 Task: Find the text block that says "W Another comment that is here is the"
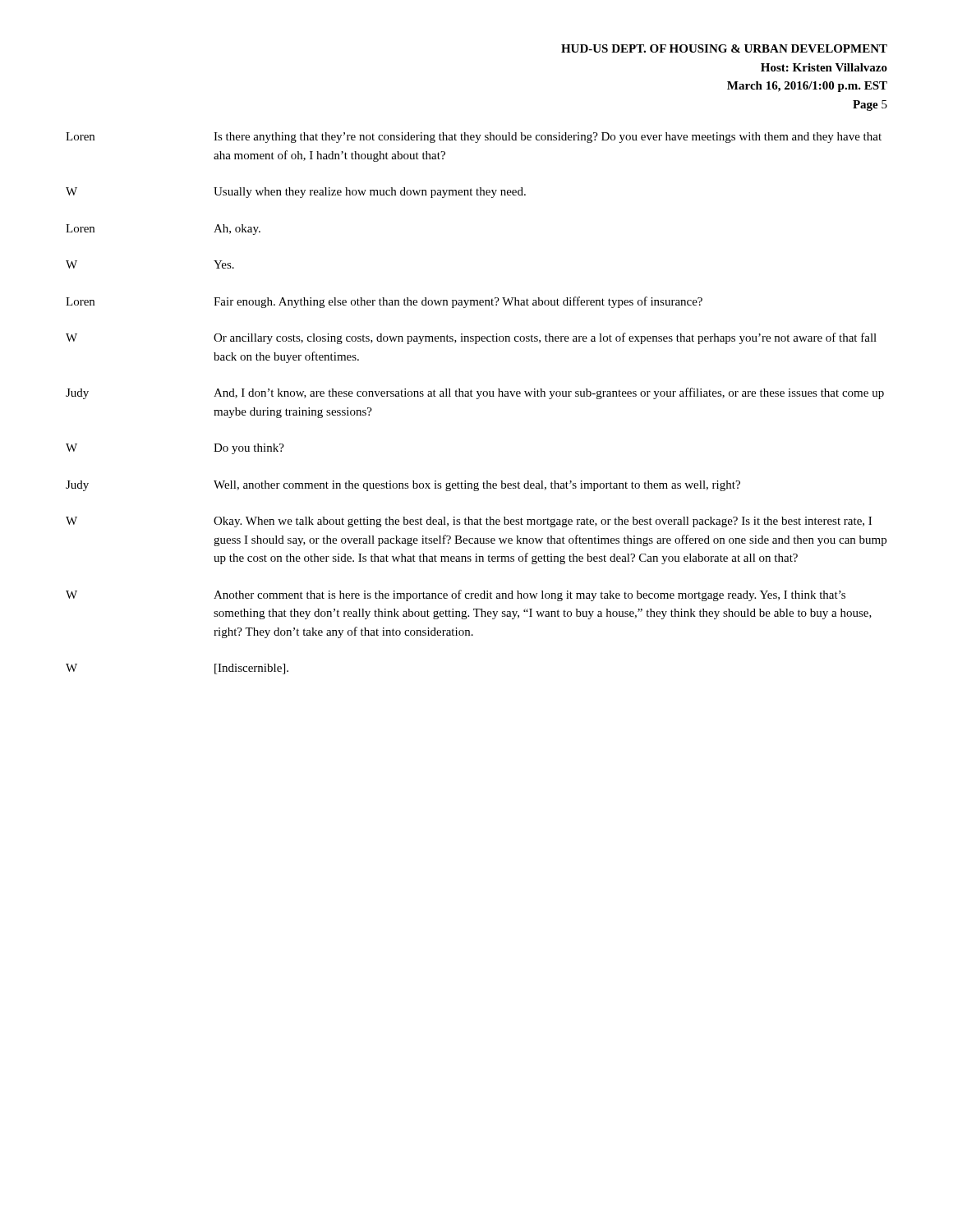tap(476, 613)
